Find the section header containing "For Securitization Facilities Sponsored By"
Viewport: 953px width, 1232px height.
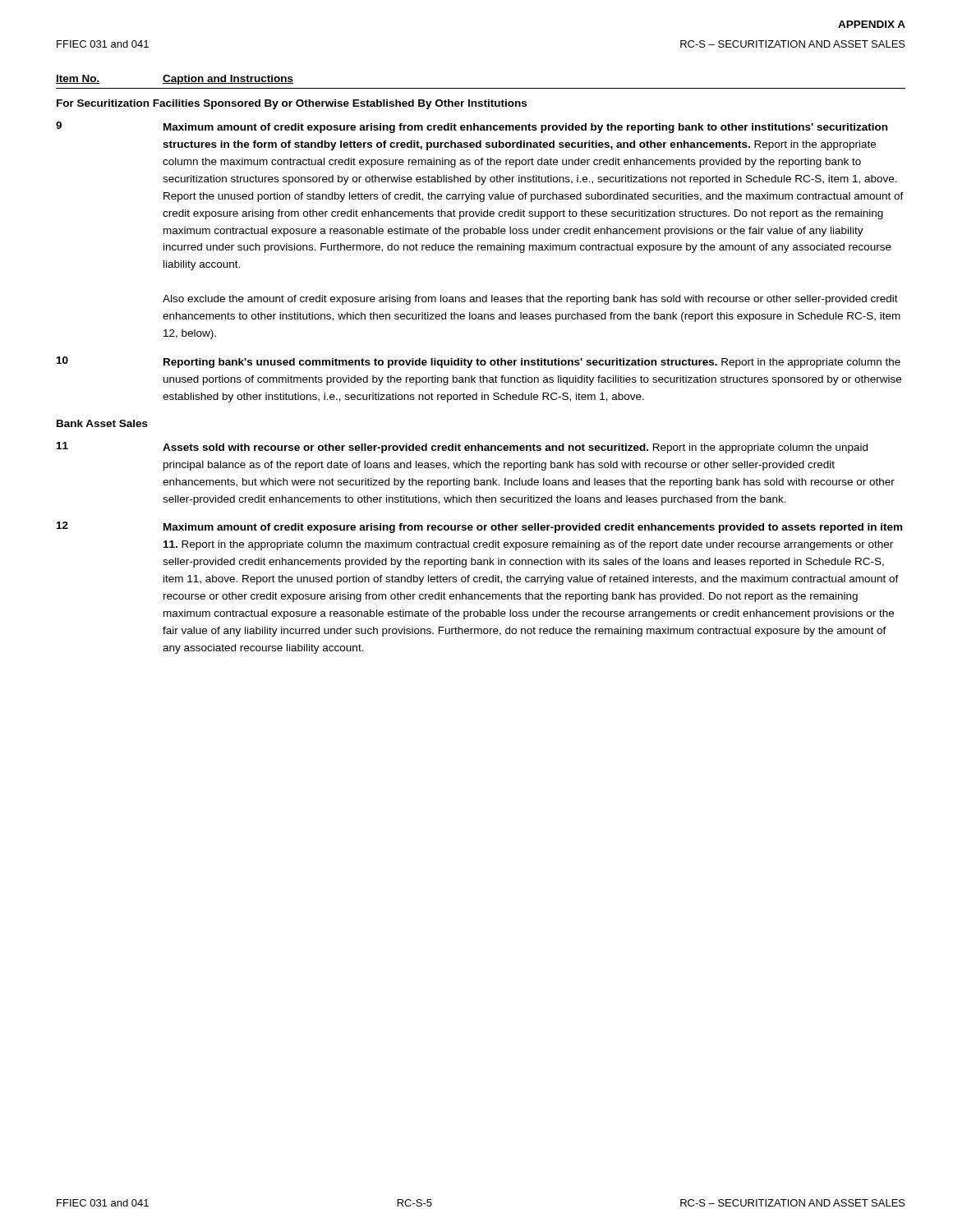pos(292,103)
